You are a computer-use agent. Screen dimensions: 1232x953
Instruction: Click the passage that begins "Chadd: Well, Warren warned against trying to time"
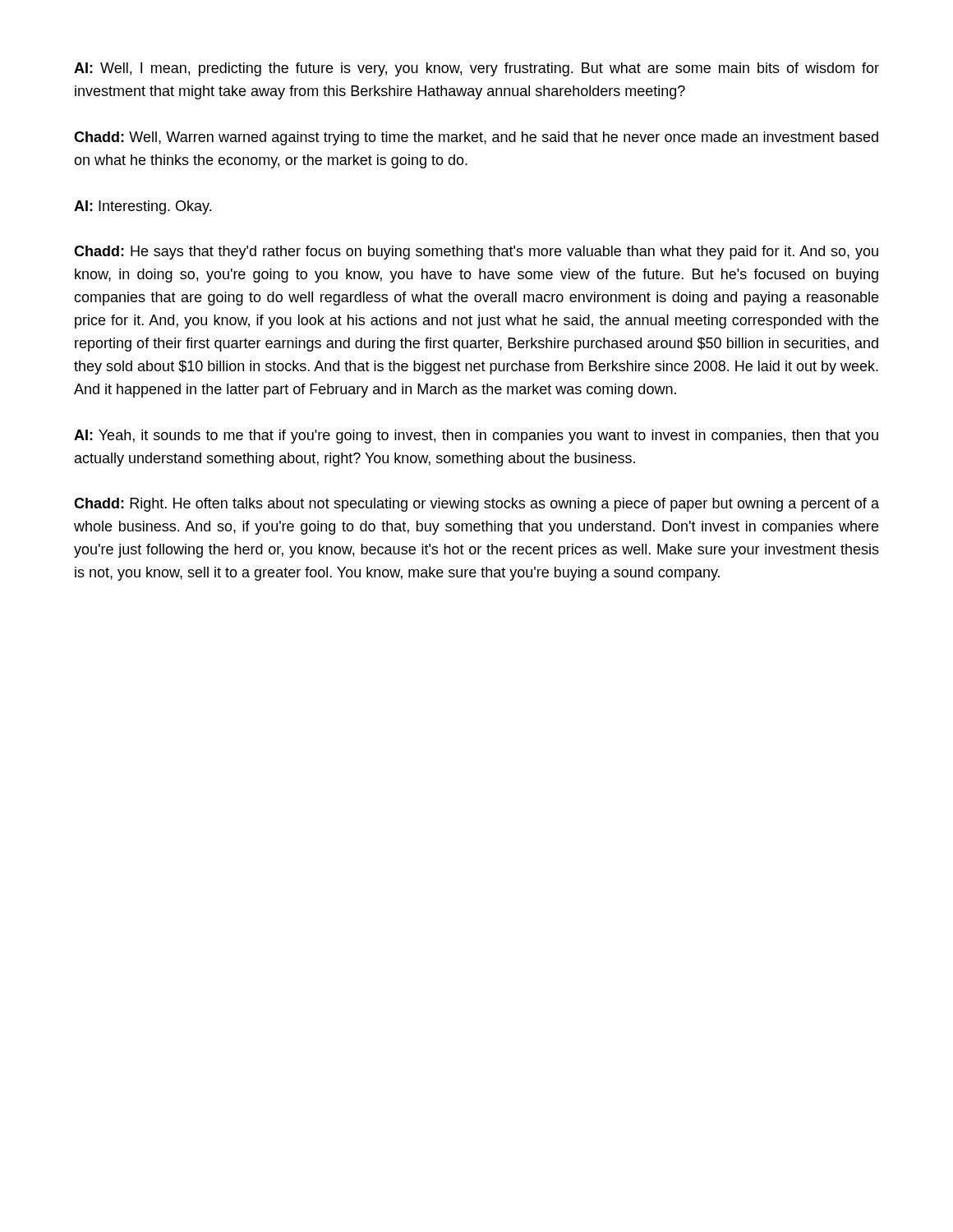coord(476,148)
